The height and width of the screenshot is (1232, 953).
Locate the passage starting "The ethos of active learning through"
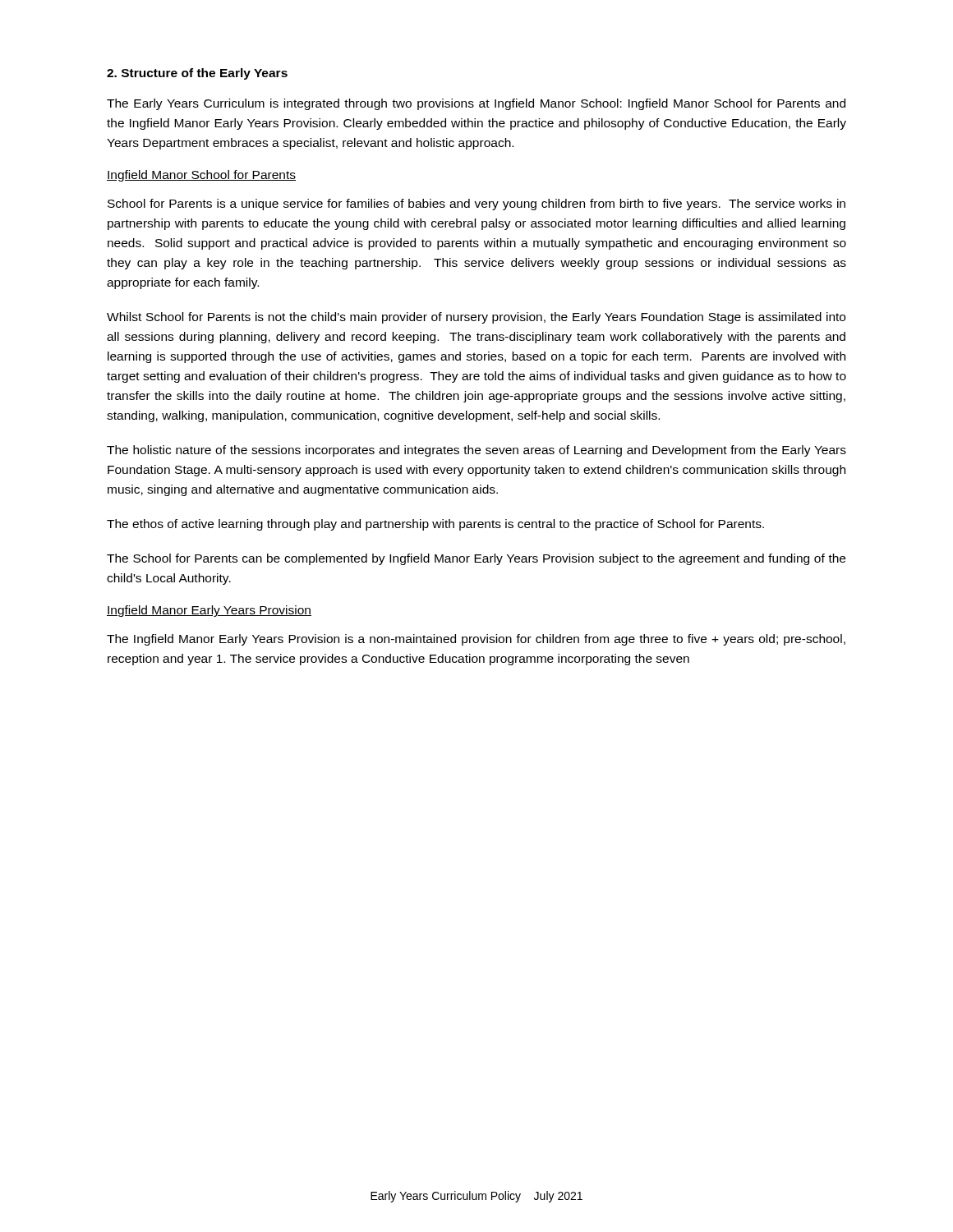[x=436, y=524]
